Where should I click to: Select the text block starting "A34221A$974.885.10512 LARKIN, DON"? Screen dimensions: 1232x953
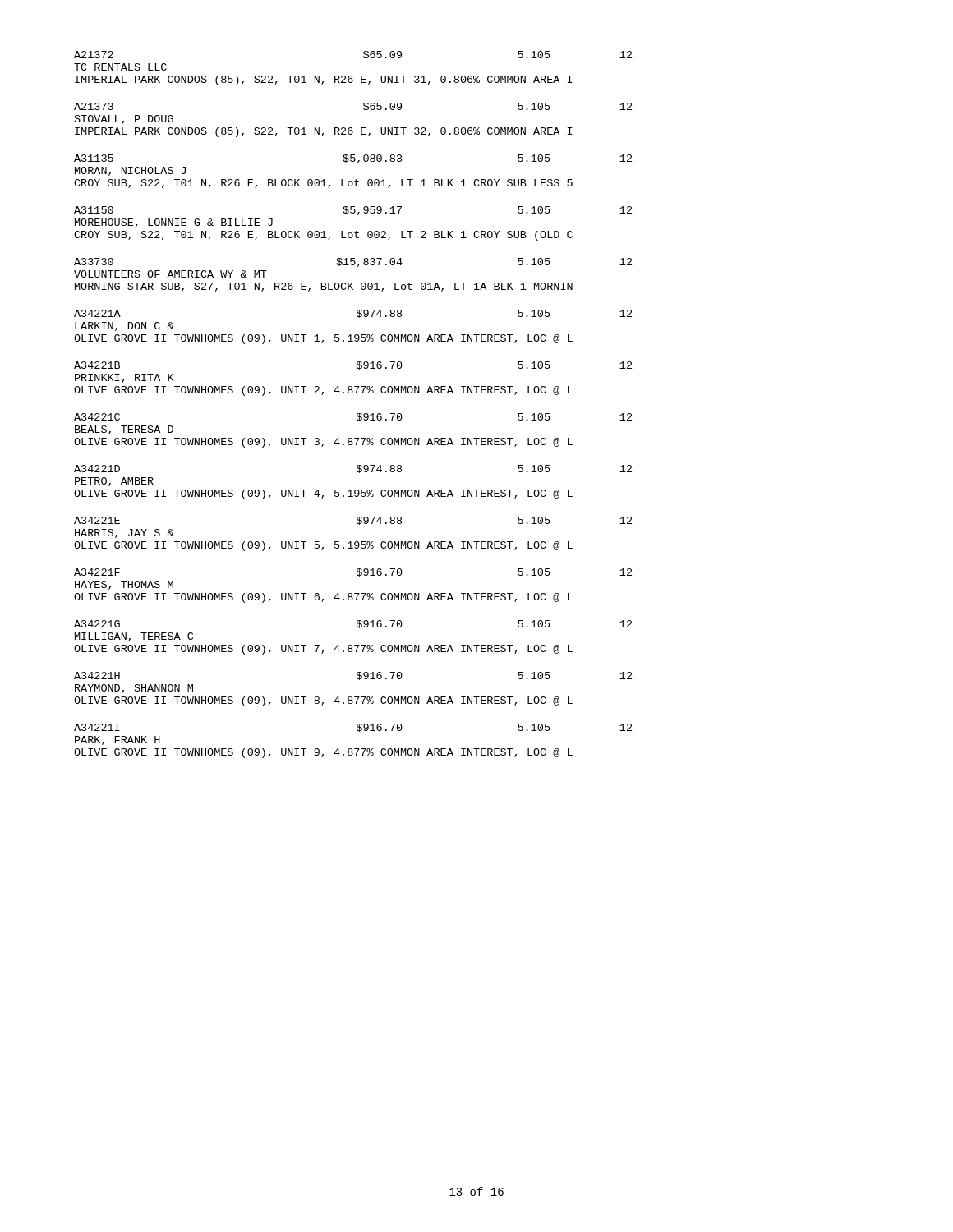coord(489,326)
